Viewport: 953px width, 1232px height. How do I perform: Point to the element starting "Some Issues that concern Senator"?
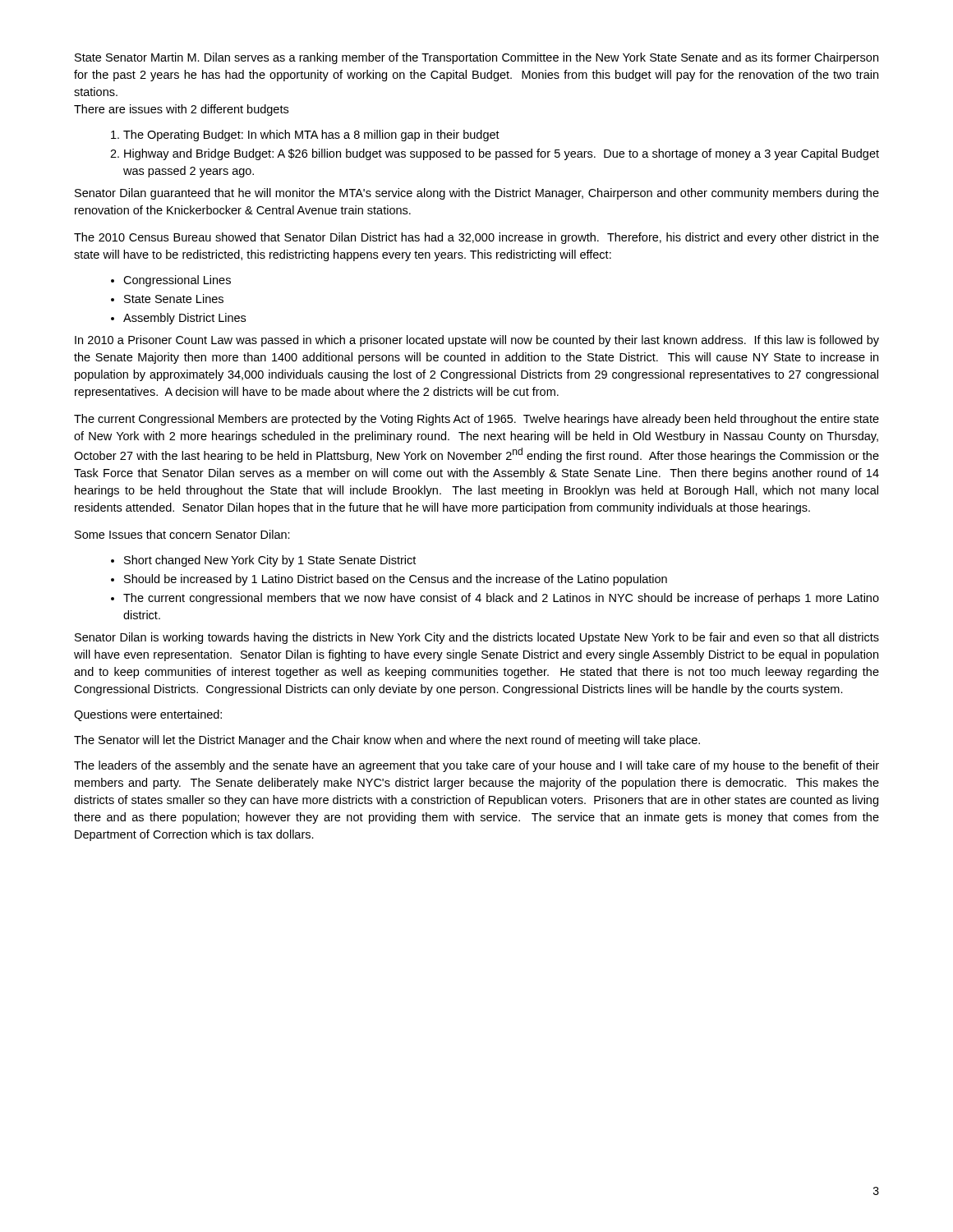point(182,535)
